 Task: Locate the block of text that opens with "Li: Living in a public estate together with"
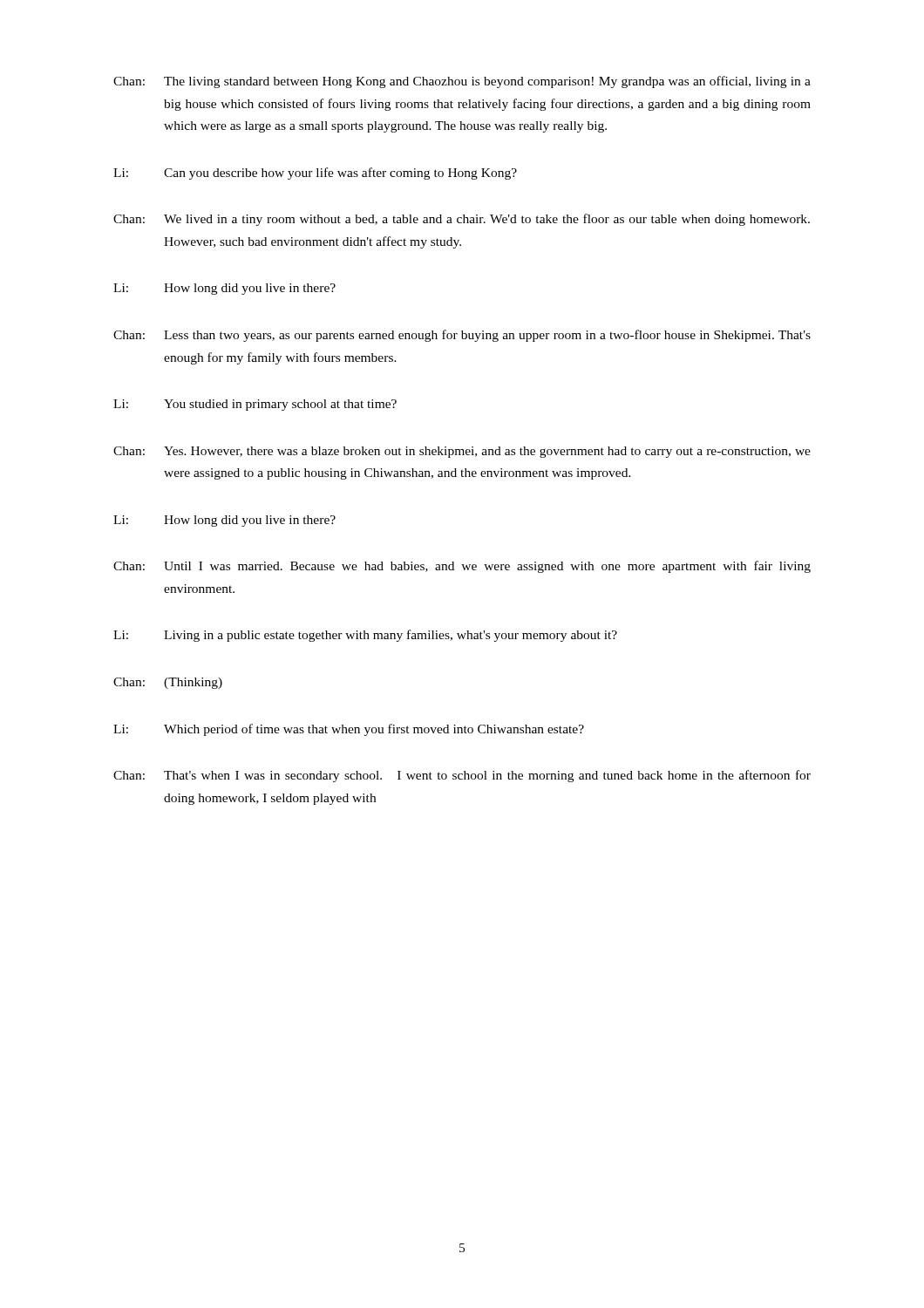pos(462,635)
